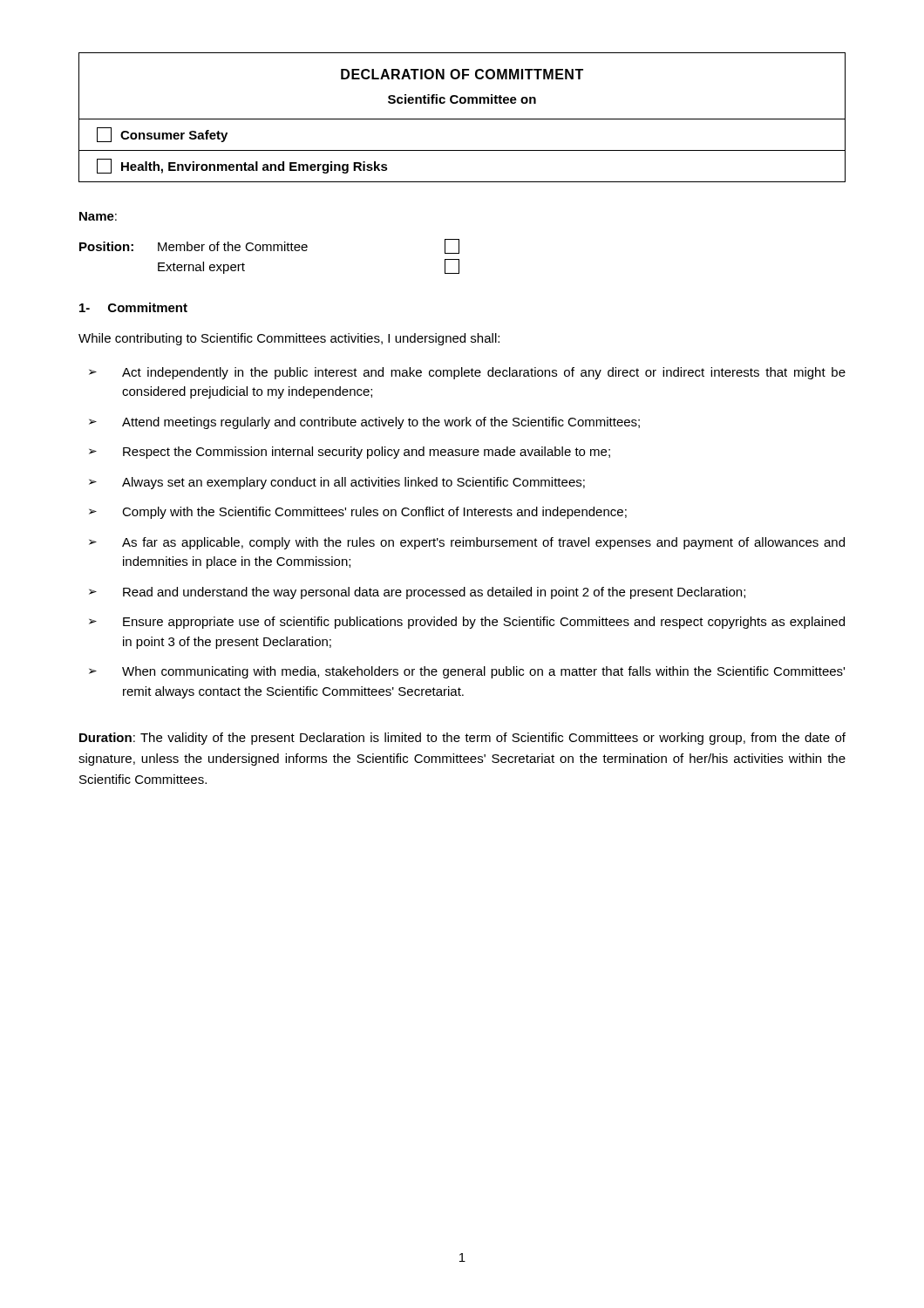
Task: Locate the block of text that opens with "➢ Comply with the"
Action: coord(462,512)
